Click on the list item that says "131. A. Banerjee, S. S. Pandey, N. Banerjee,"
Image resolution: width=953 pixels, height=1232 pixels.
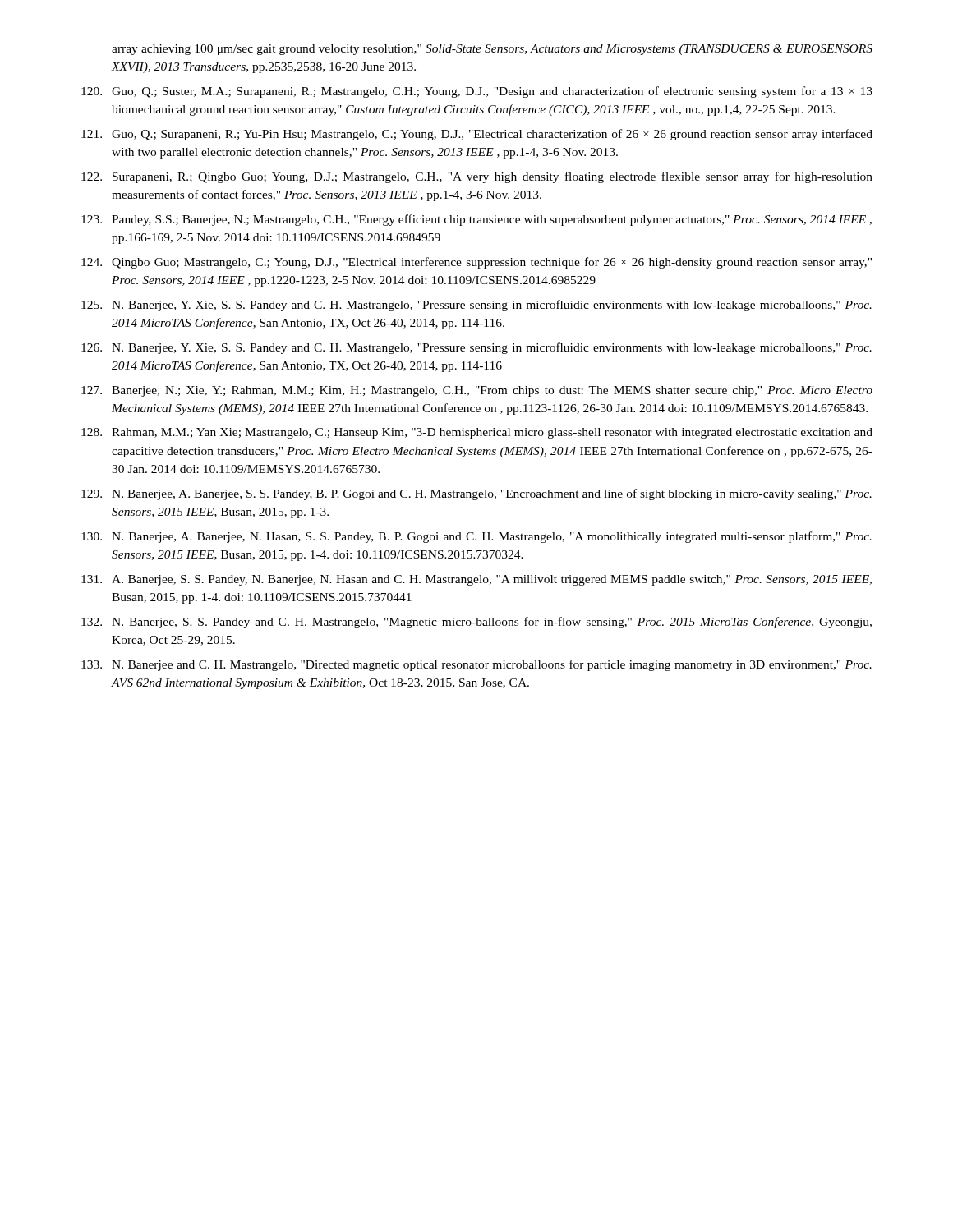point(476,588)
